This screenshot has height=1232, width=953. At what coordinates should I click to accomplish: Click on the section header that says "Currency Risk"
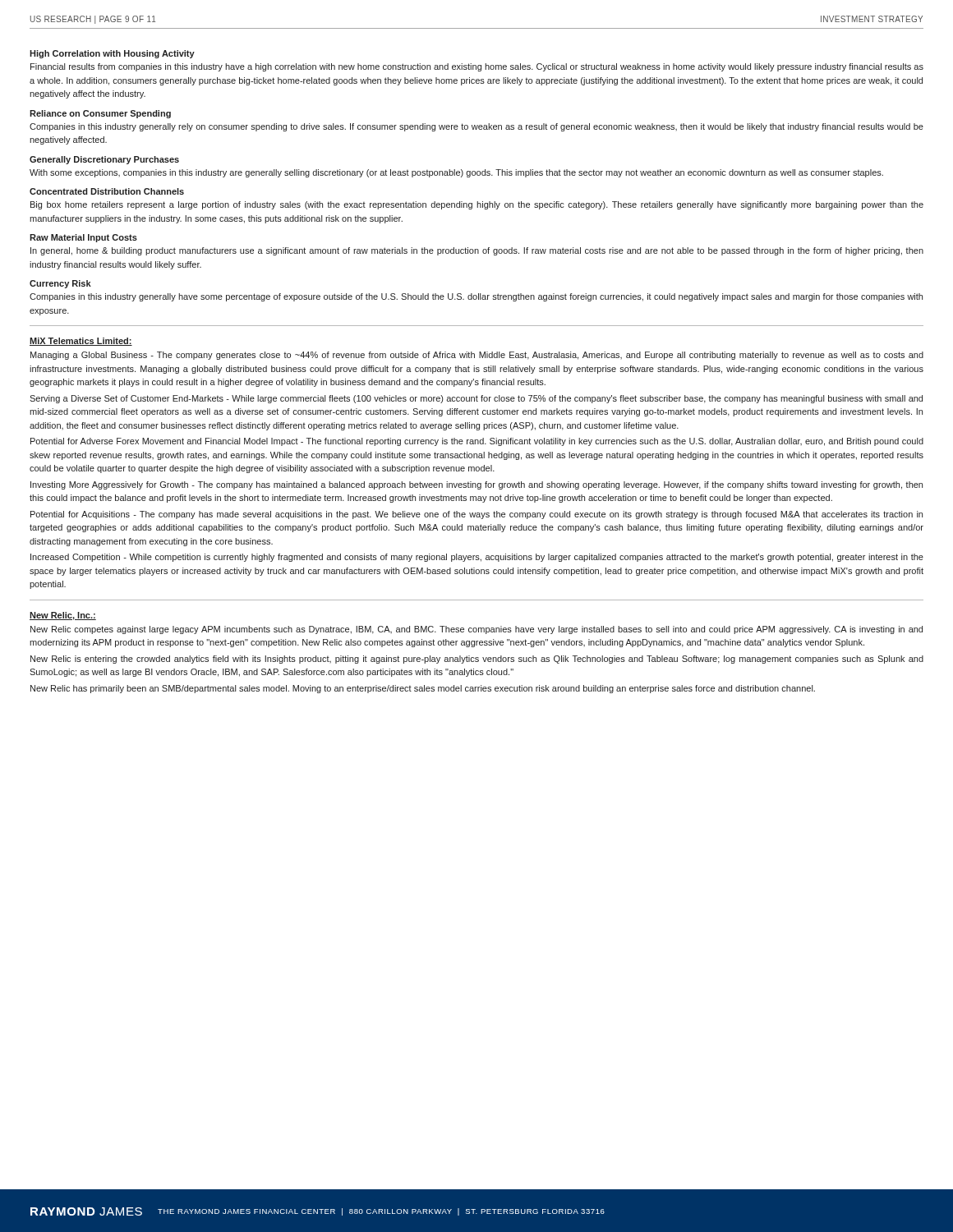coord(60,283)
